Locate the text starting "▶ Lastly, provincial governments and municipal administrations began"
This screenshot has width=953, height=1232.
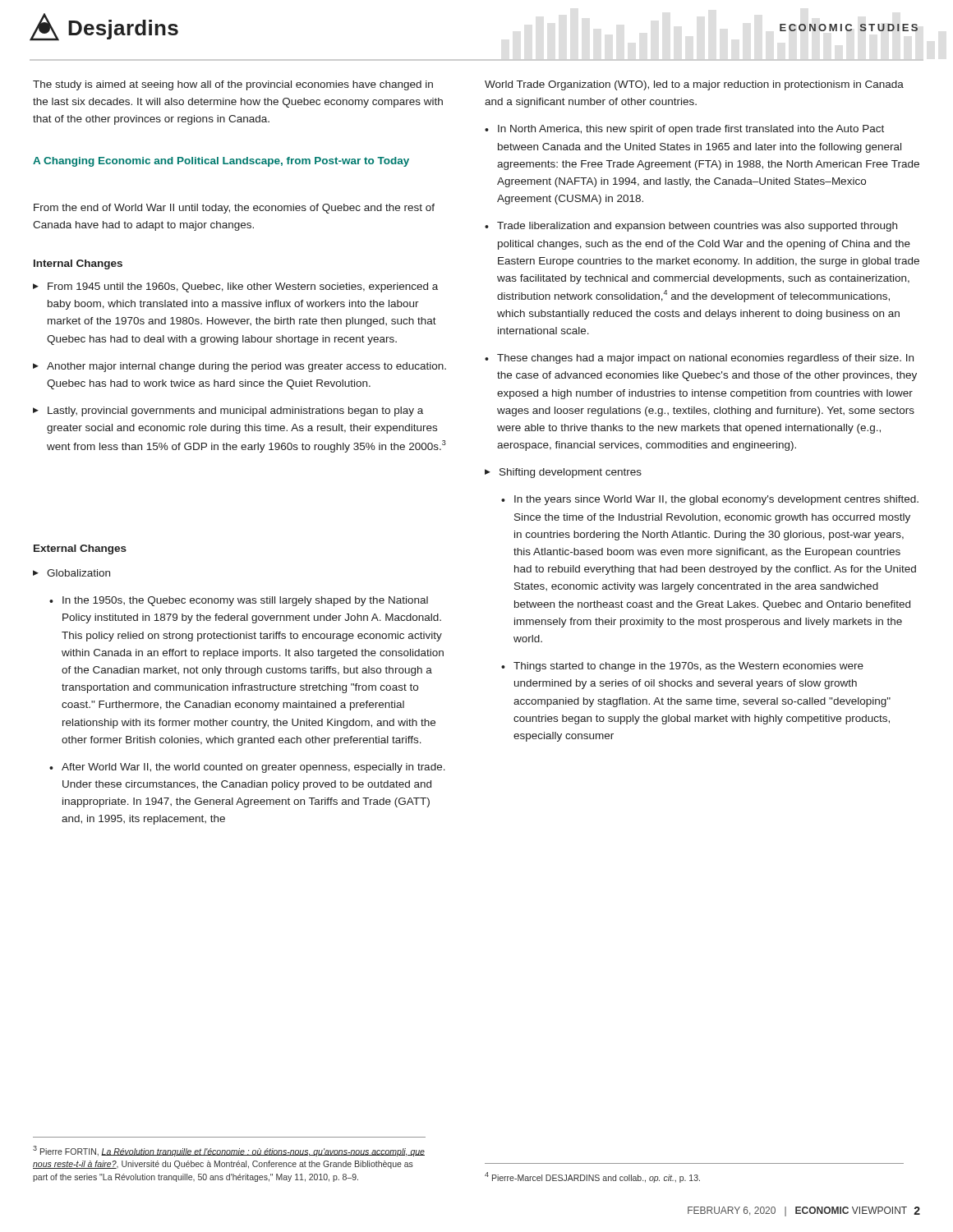241,428
